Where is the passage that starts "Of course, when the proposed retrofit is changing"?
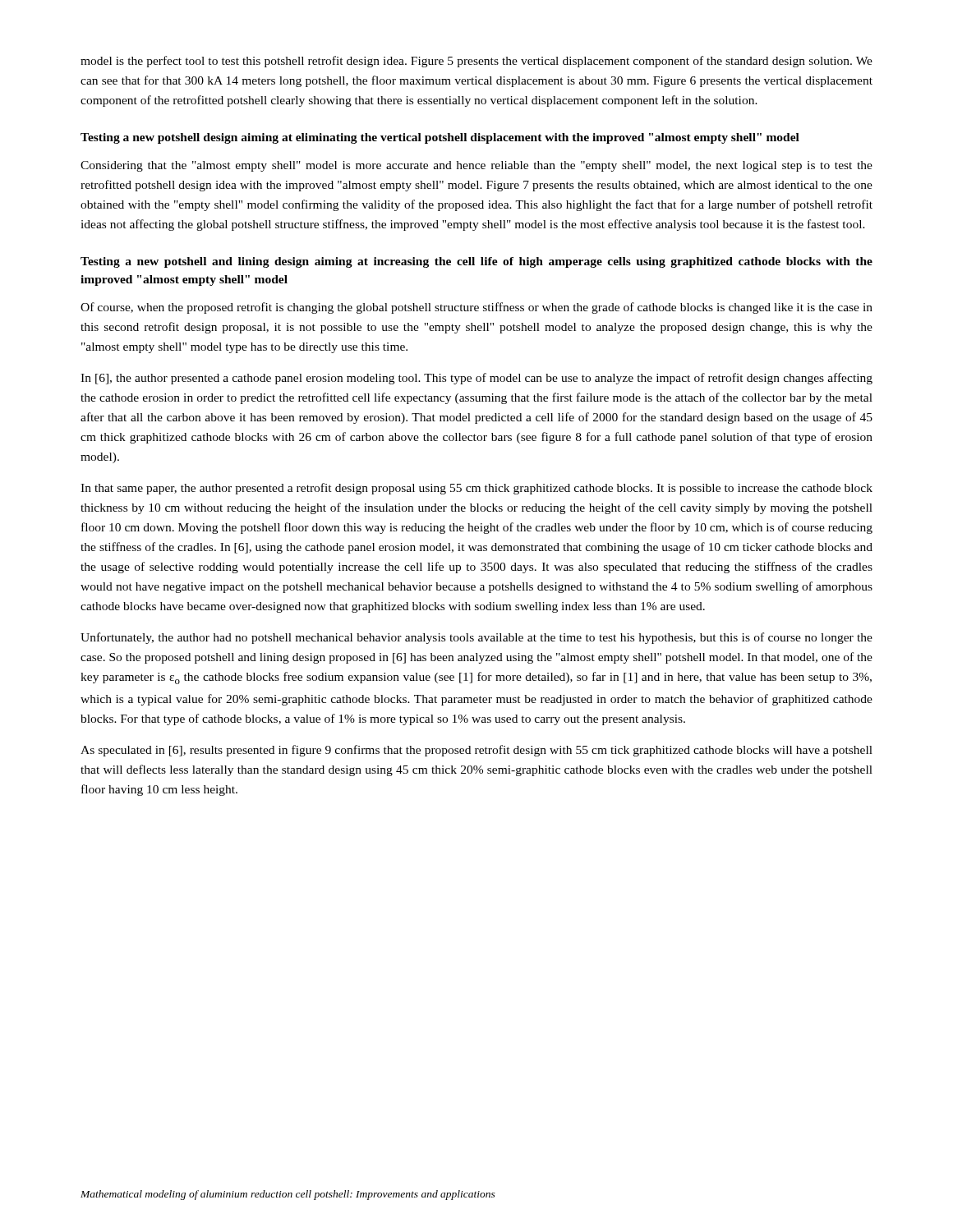Screen dimensions: 1232x953 476,326
